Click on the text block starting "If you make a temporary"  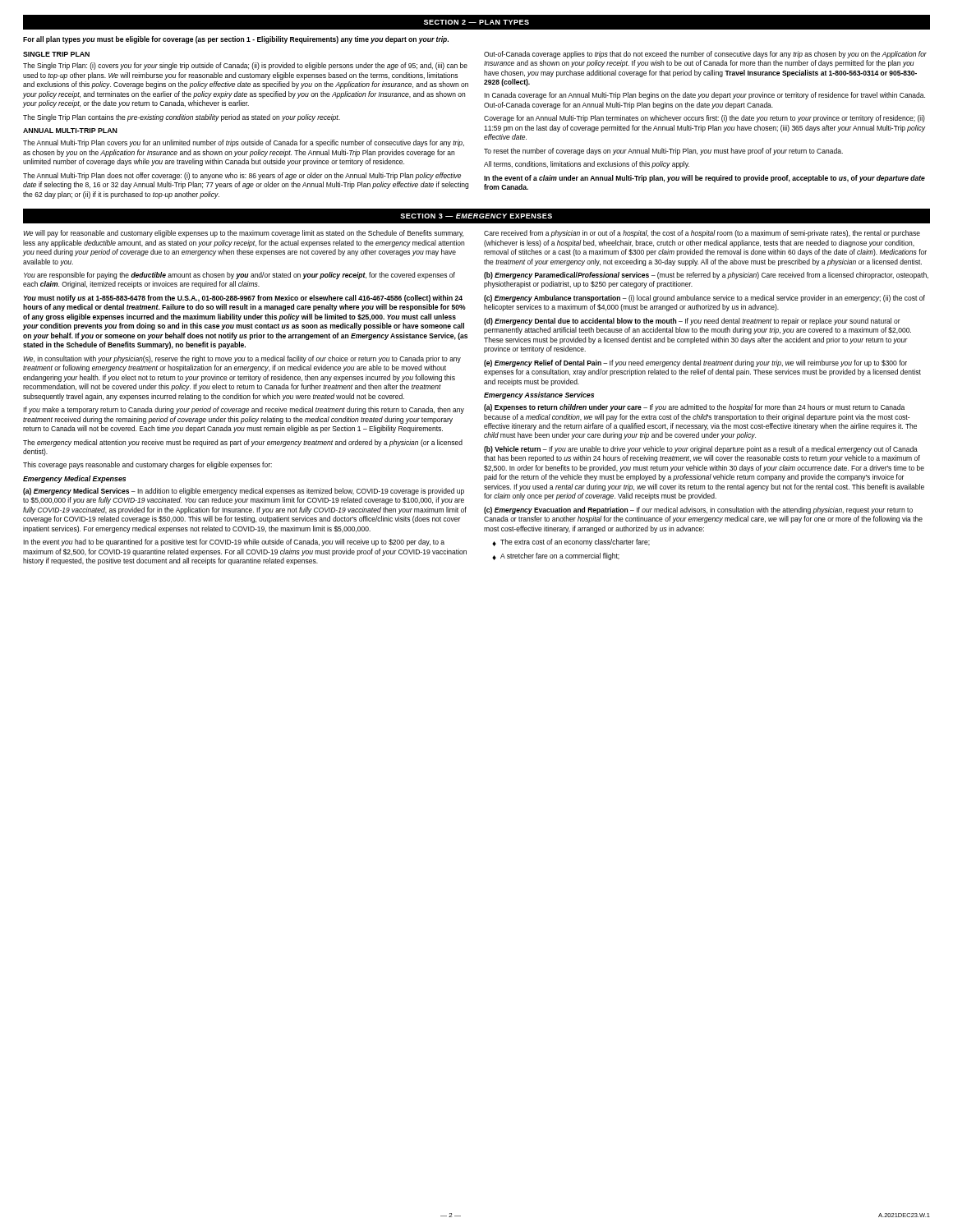click(x=243, y=419)
